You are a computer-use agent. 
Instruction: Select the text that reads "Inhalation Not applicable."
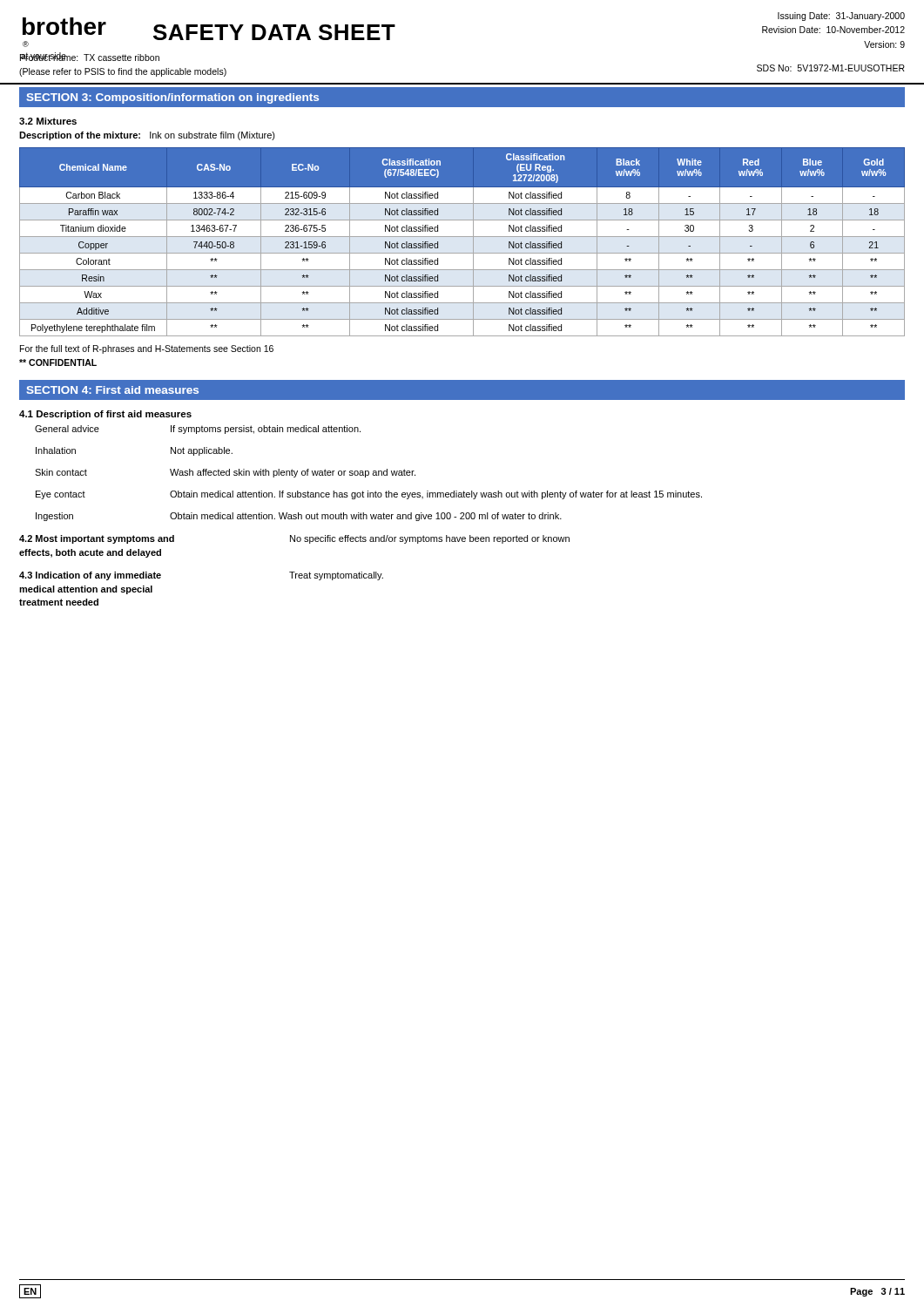pyautogui.click(x=54, y=451)
